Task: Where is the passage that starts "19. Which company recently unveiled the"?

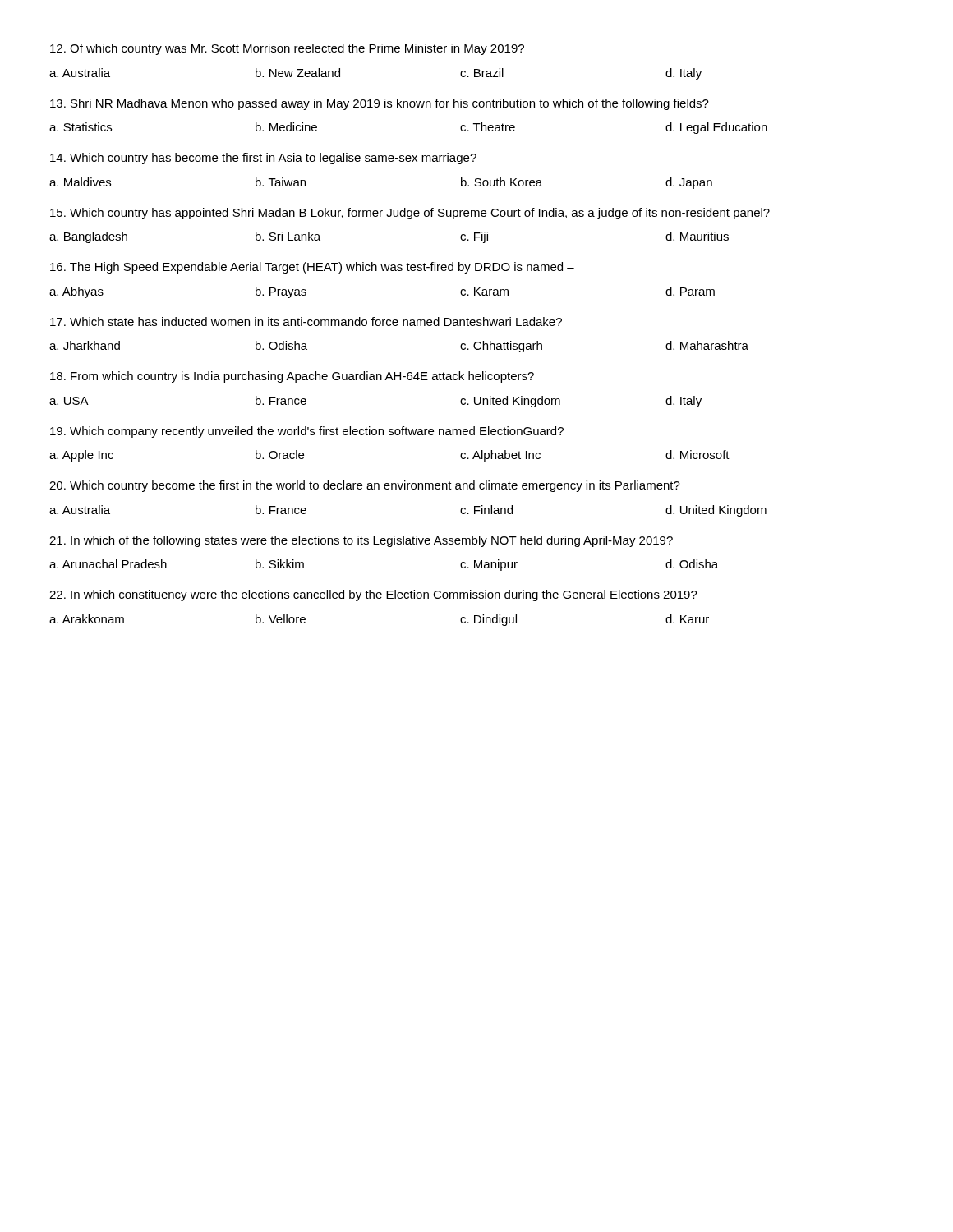Action: [476, 443]
